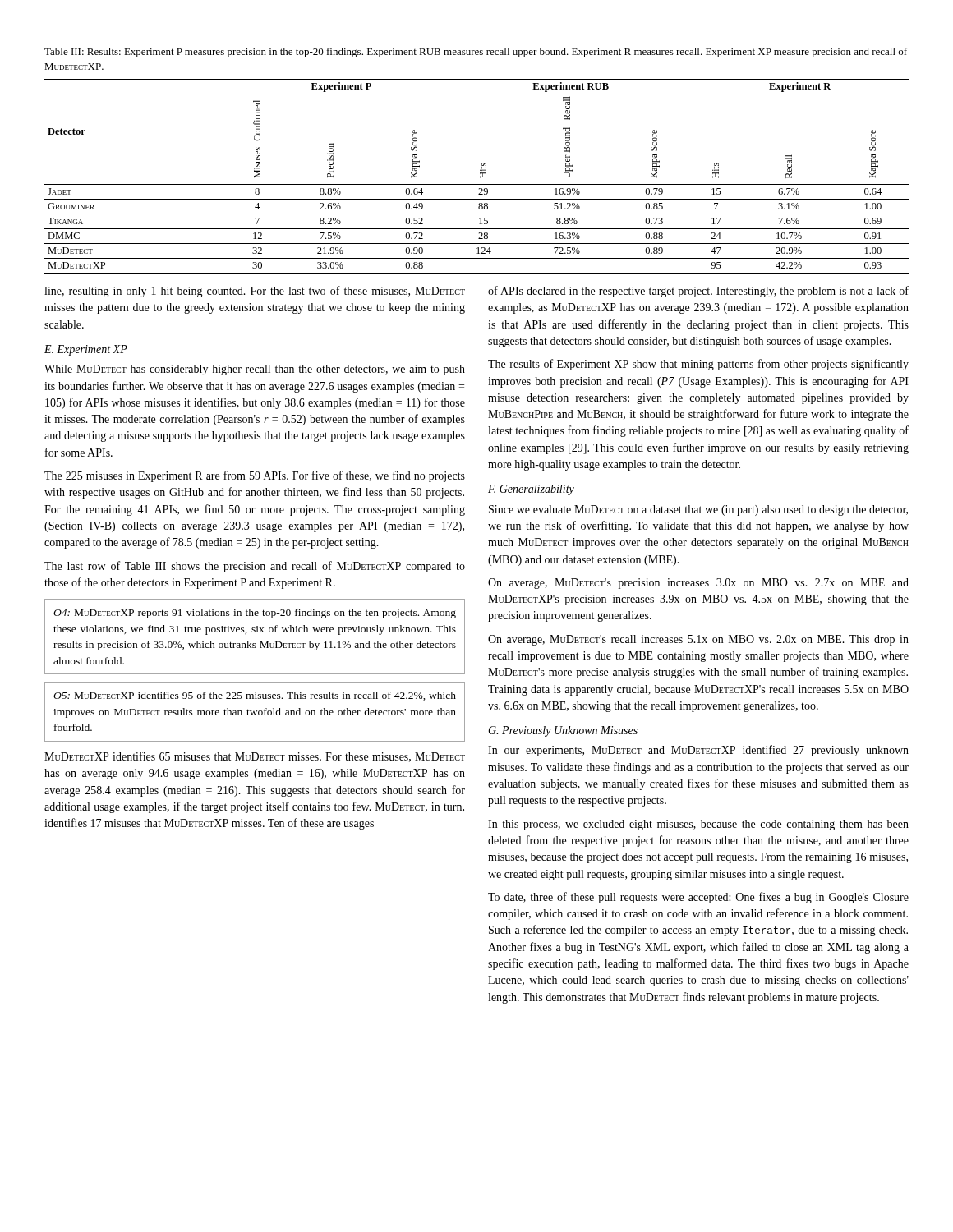The height and width of the screenshot is (1232, 953).
Task: Locate the block of text that opens with "The results of Experiment XP show that mining"
Action: coord(698,415)
